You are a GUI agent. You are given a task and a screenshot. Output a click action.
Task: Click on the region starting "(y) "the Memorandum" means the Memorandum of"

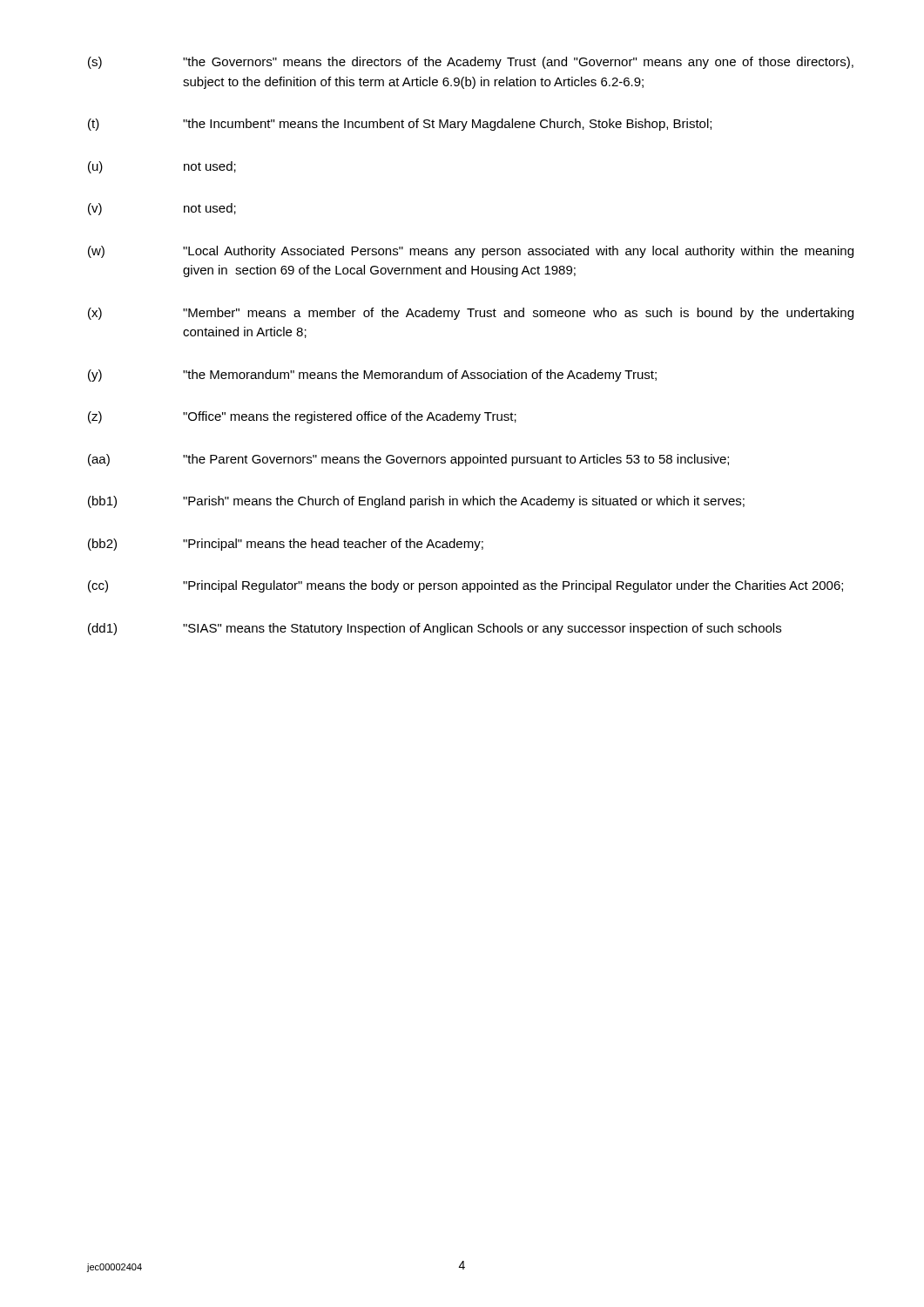point(471,374)
